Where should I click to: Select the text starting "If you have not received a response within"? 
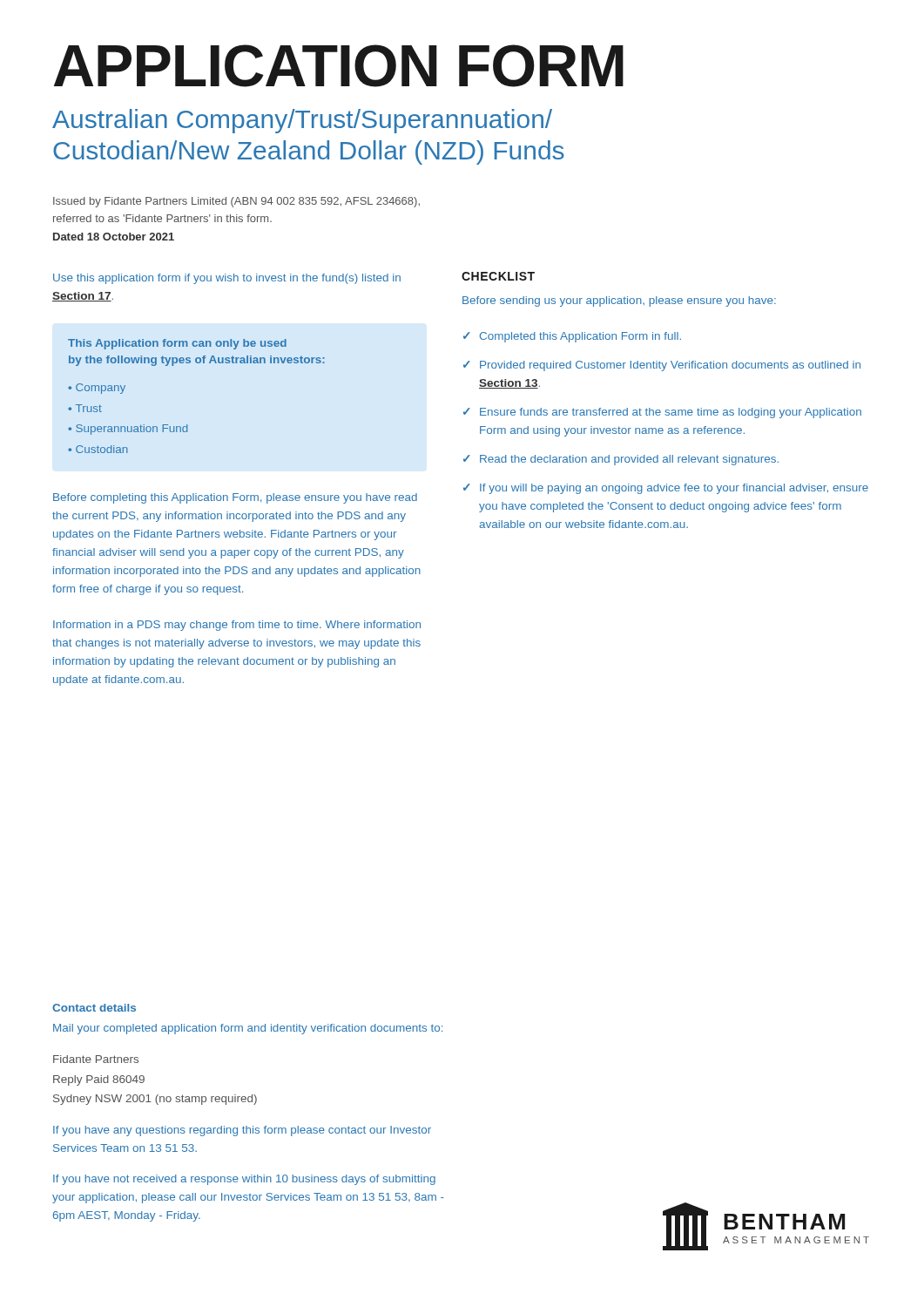click(x=248, y=1198)
